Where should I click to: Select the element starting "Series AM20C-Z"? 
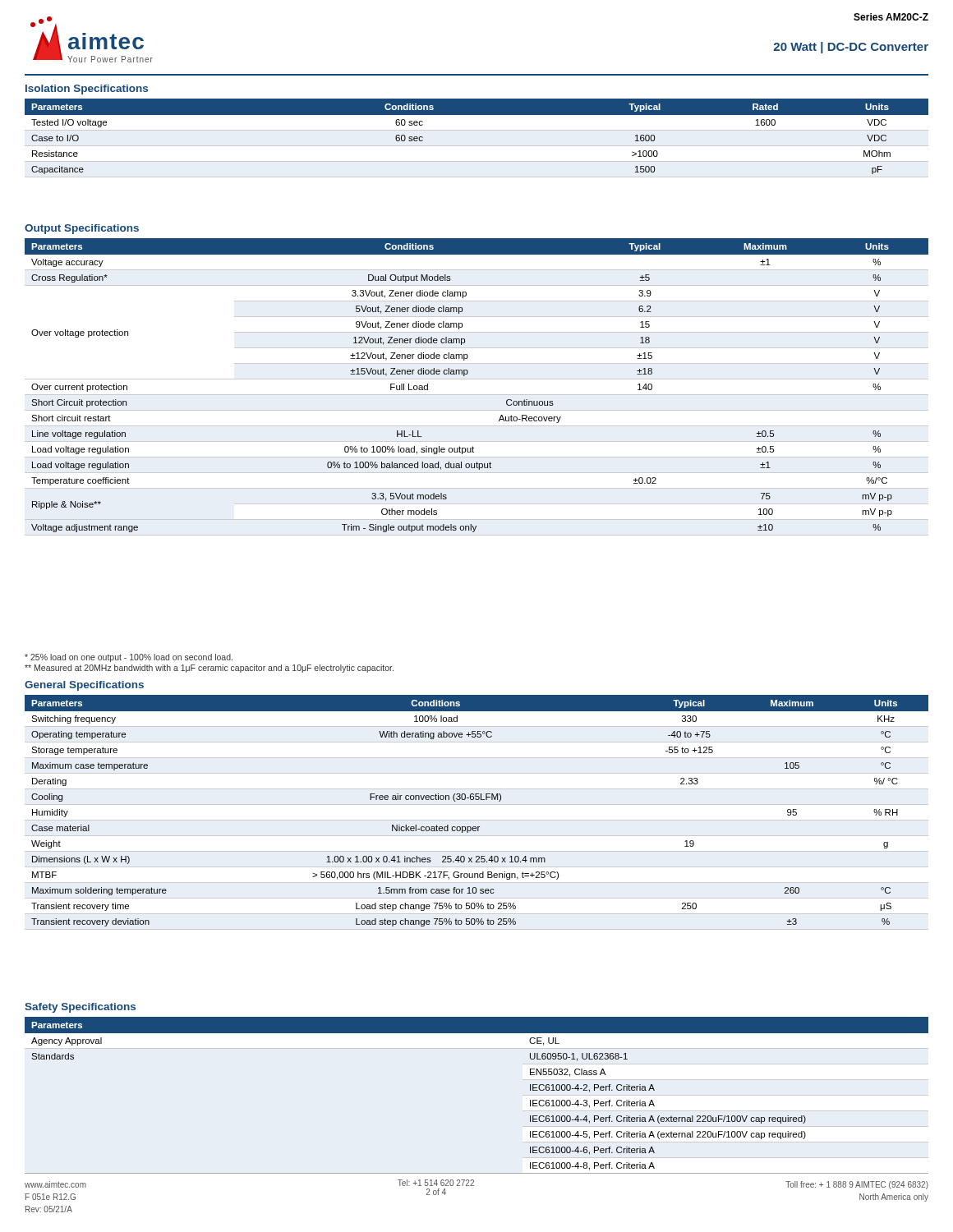(x=891, y=17)
